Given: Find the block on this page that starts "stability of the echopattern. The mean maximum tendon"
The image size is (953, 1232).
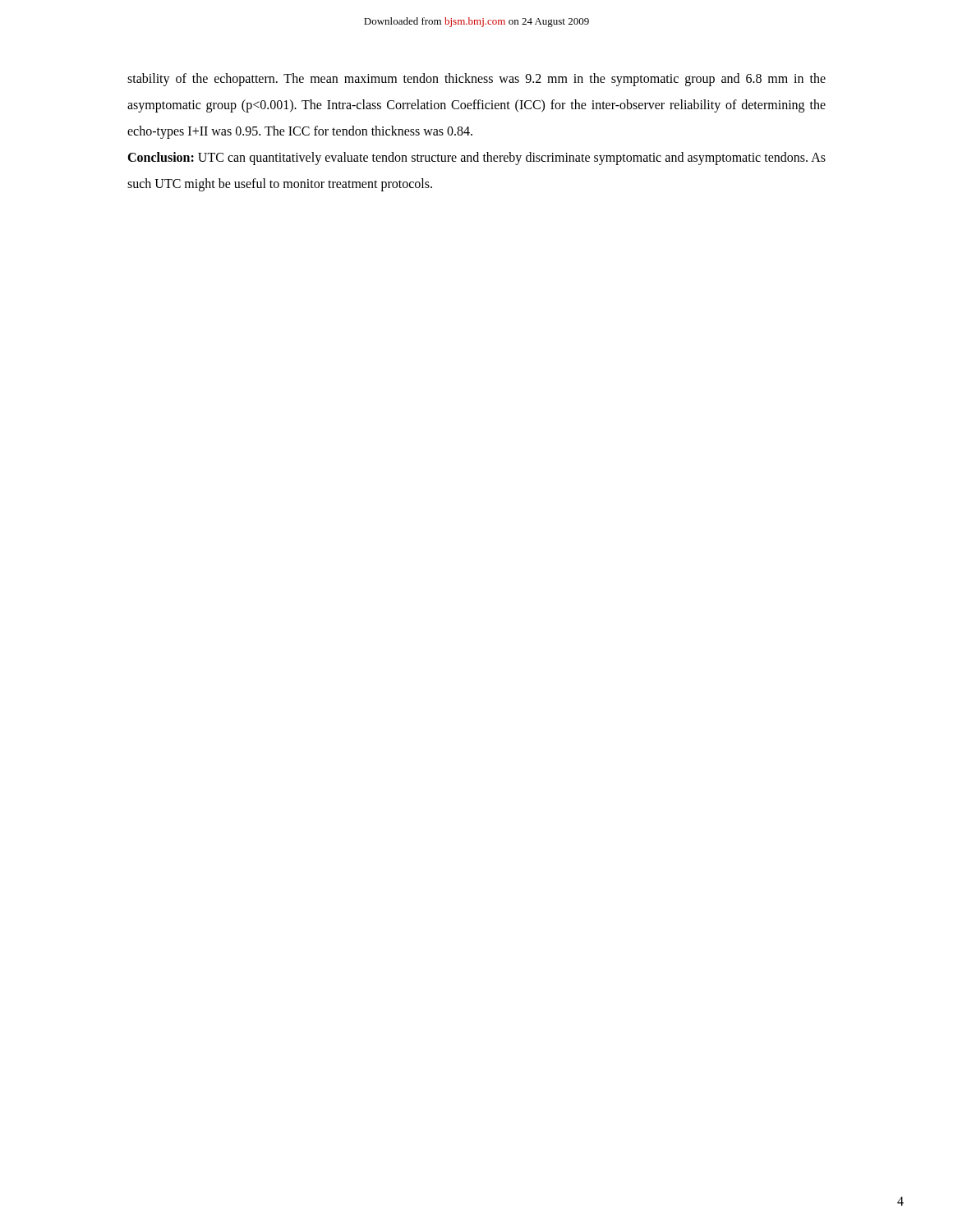Looking at the screenshot, I should 476,131.
